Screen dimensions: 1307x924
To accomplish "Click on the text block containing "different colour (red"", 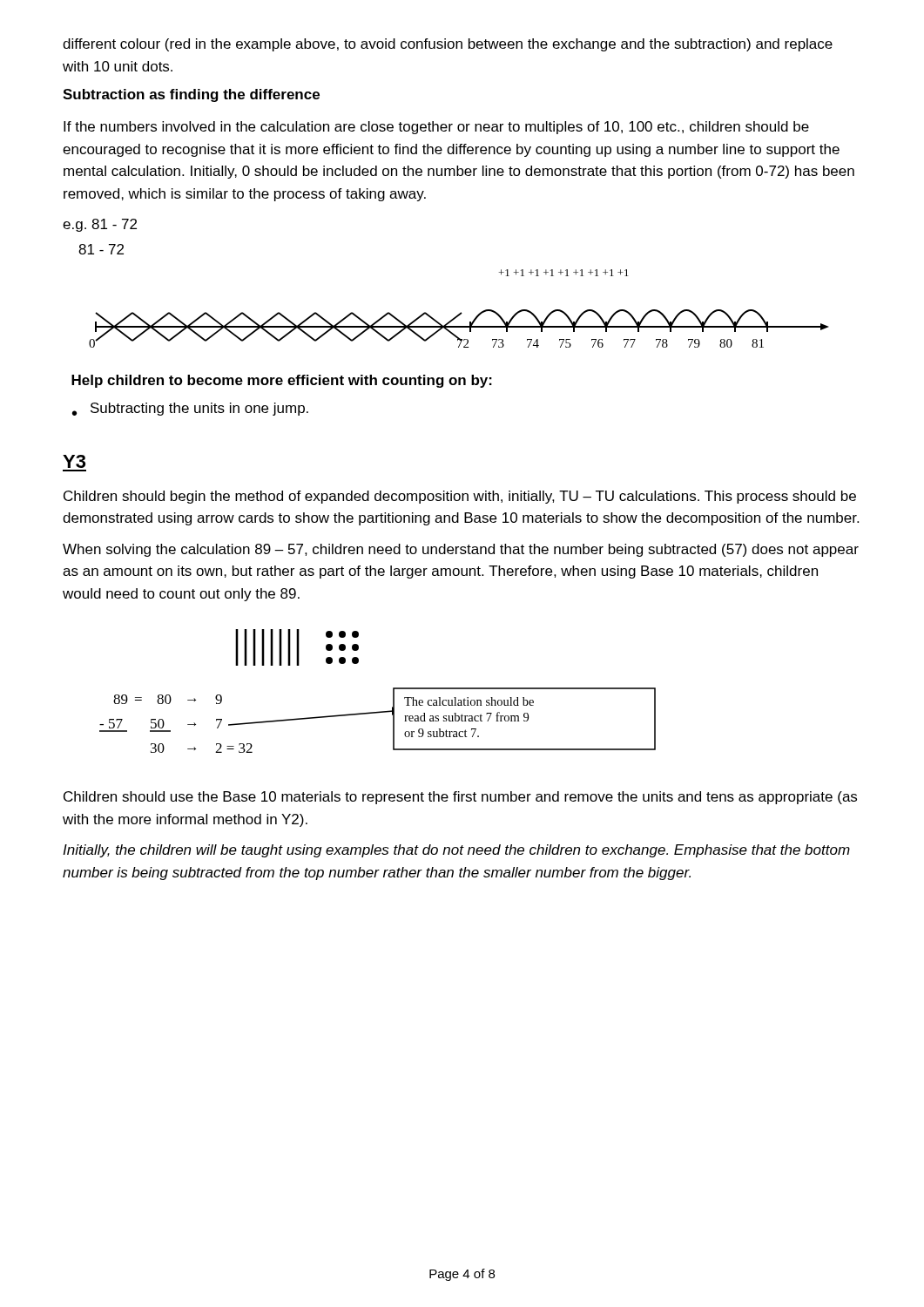I will (x=448, y=55).
